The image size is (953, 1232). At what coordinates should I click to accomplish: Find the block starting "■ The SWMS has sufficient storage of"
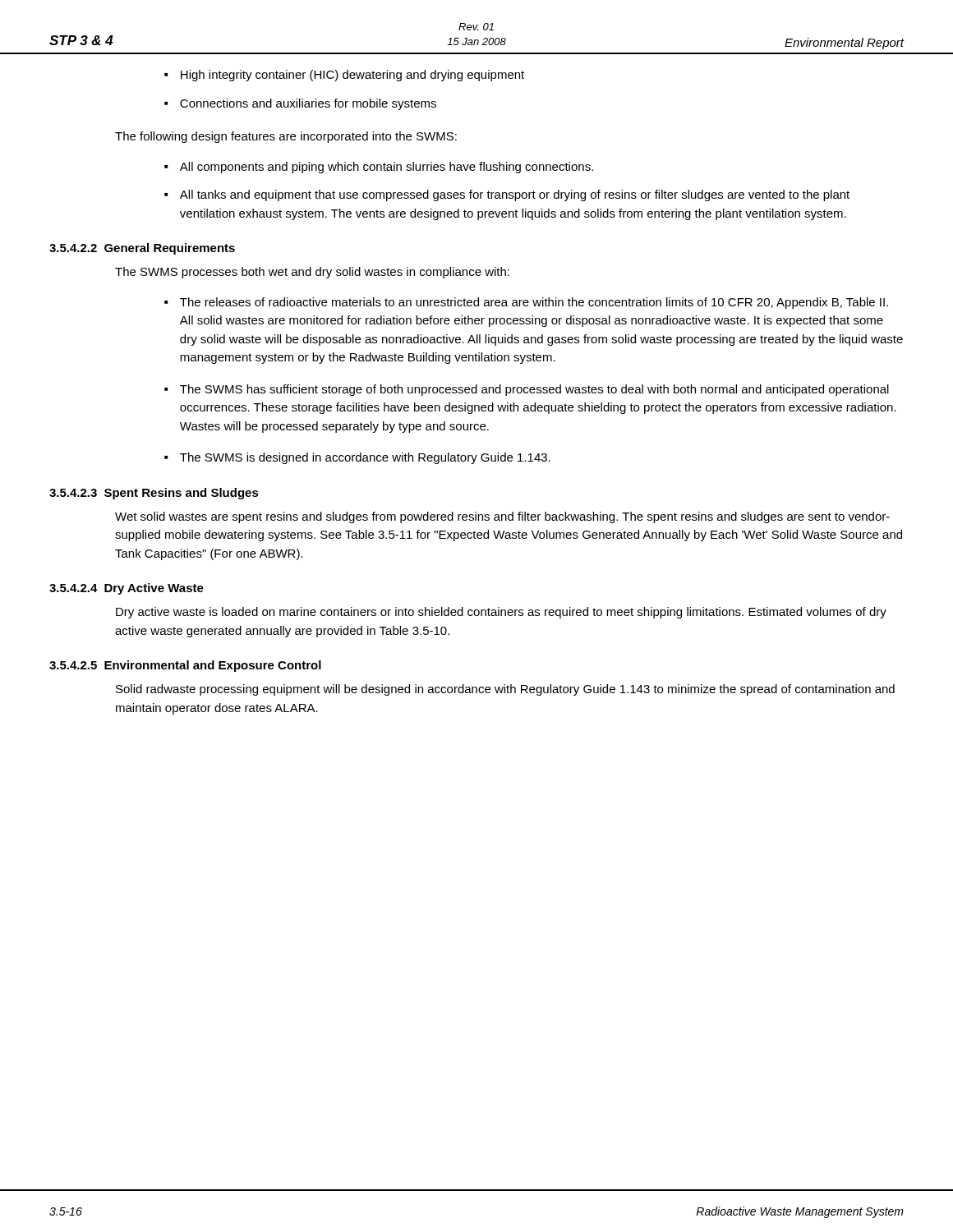[x=534, y=408]
